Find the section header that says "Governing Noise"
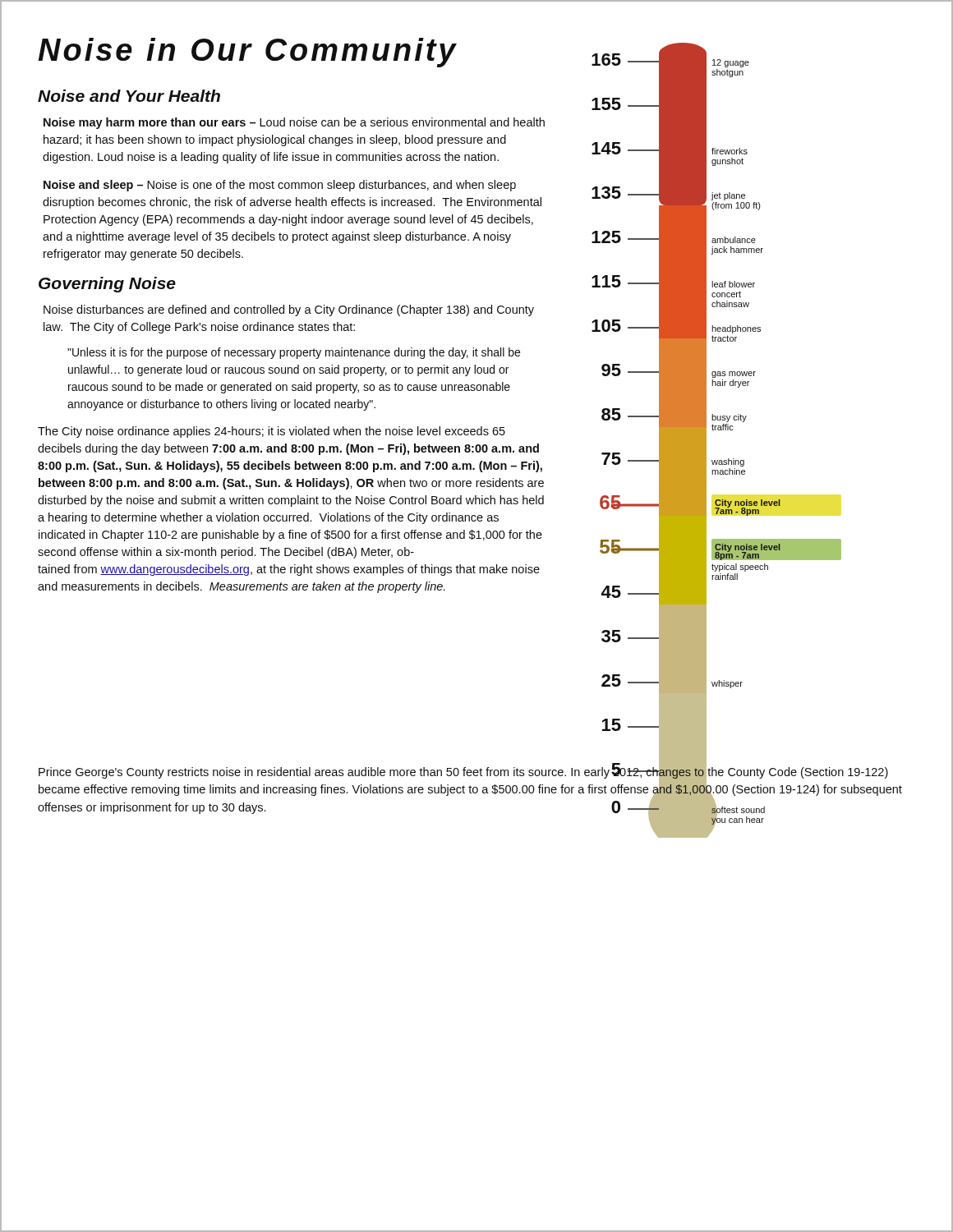953x1232 pixels. (107, 283)
